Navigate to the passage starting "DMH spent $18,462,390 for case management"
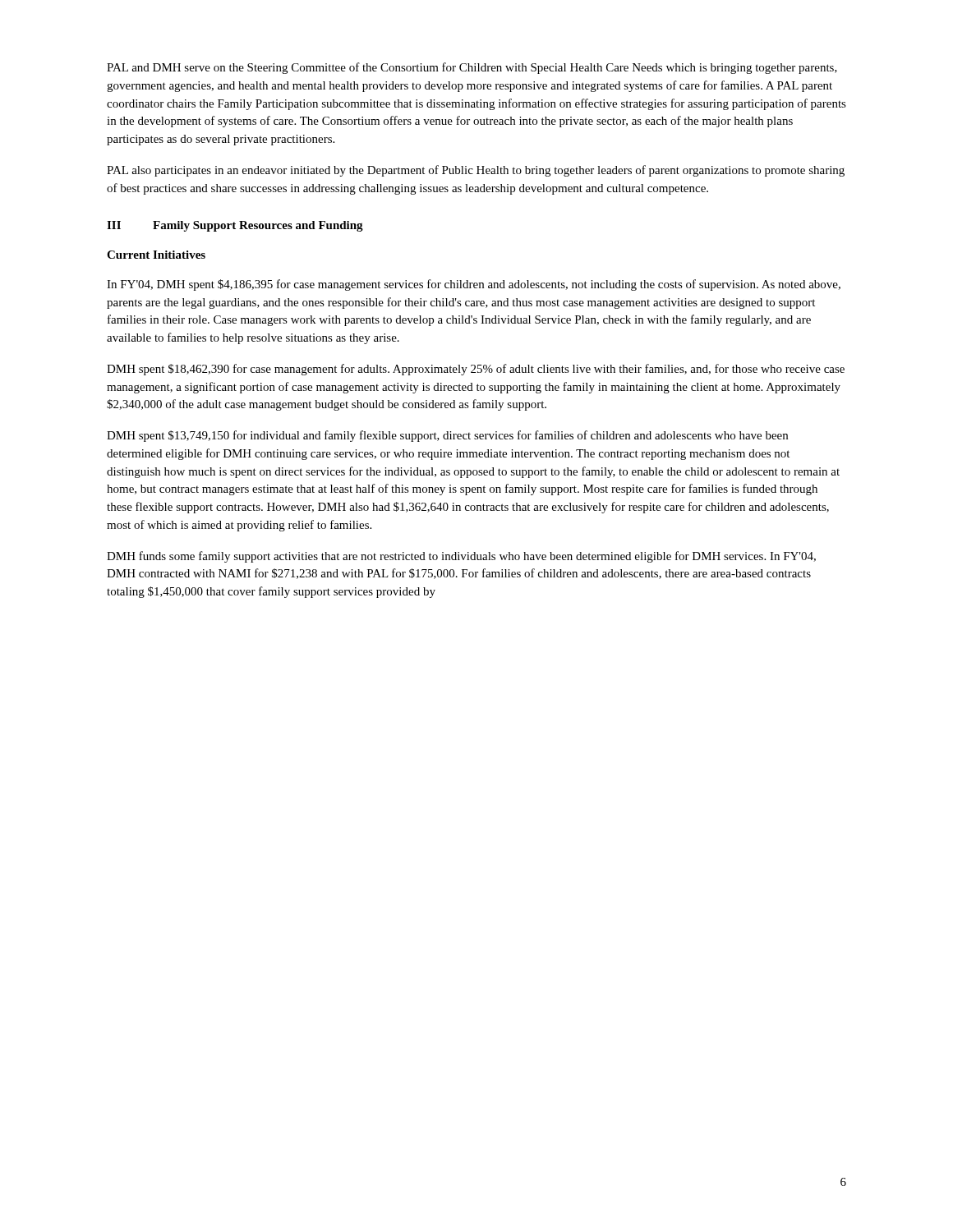This screenshot has height=1232, width=953. 476,387
